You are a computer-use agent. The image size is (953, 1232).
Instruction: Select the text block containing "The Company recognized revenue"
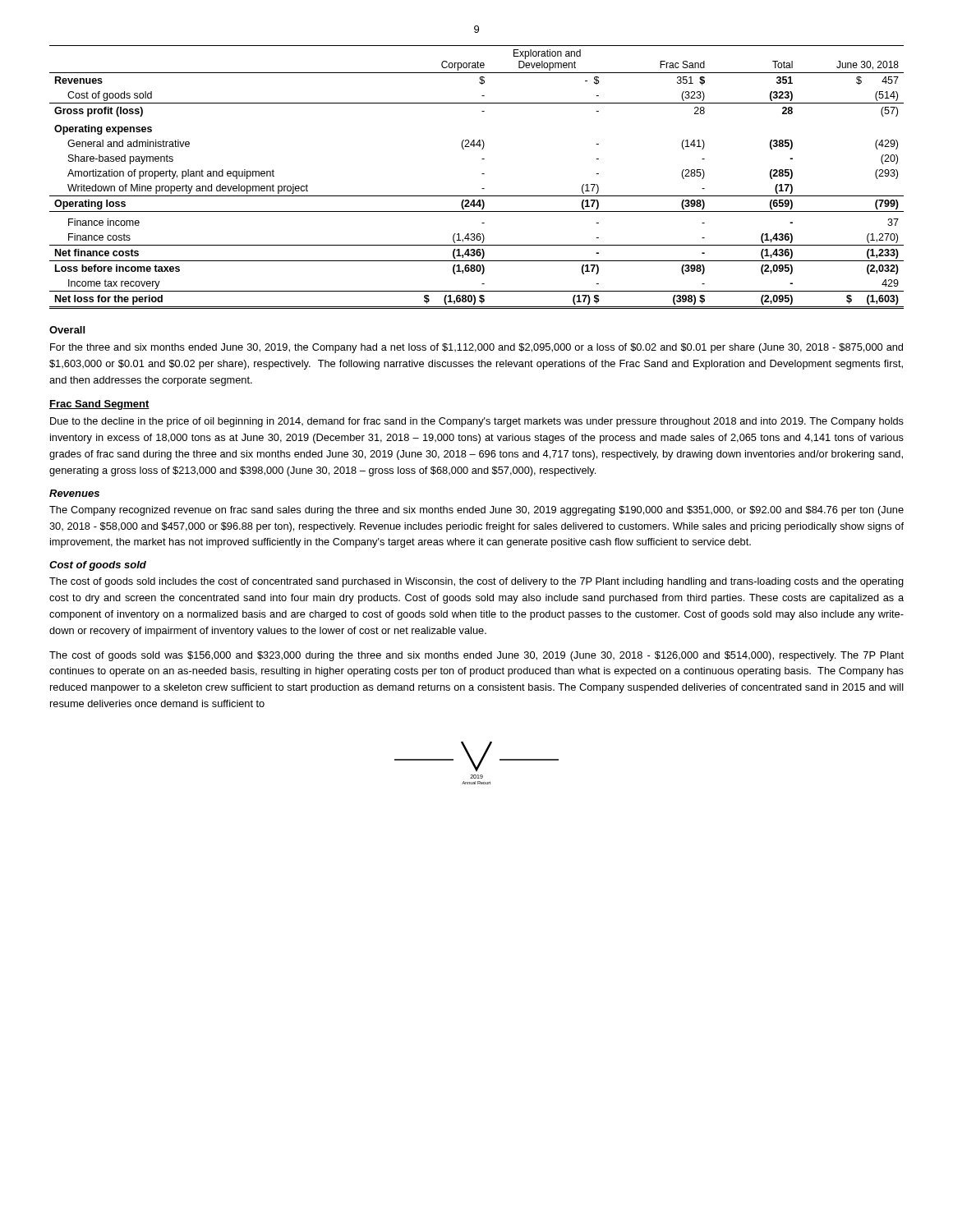coord(476,526)
